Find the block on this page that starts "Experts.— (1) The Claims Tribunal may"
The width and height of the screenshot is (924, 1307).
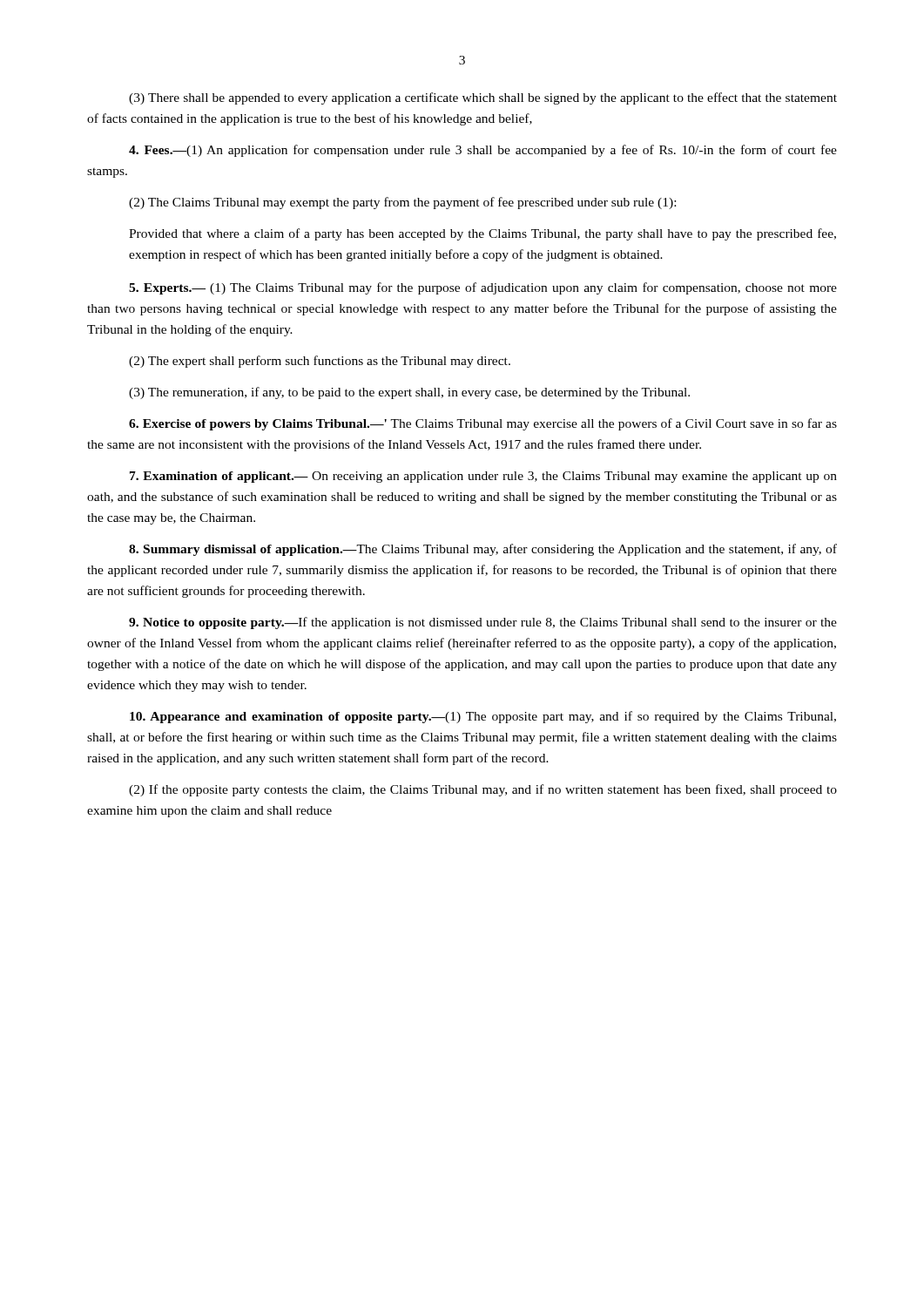(462, 309)
